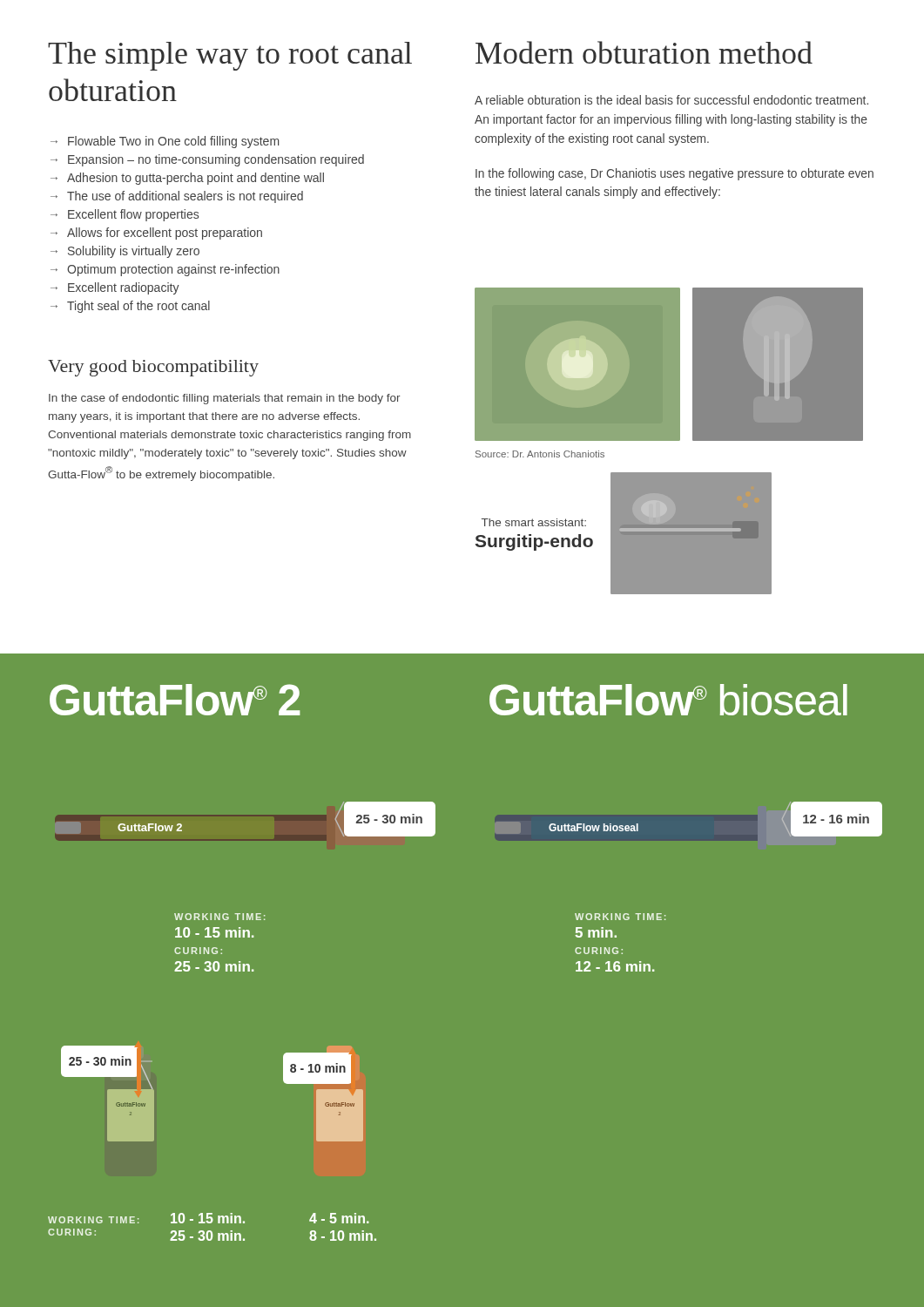Point to the text starting "A reliable obturation"

point(679,120)
